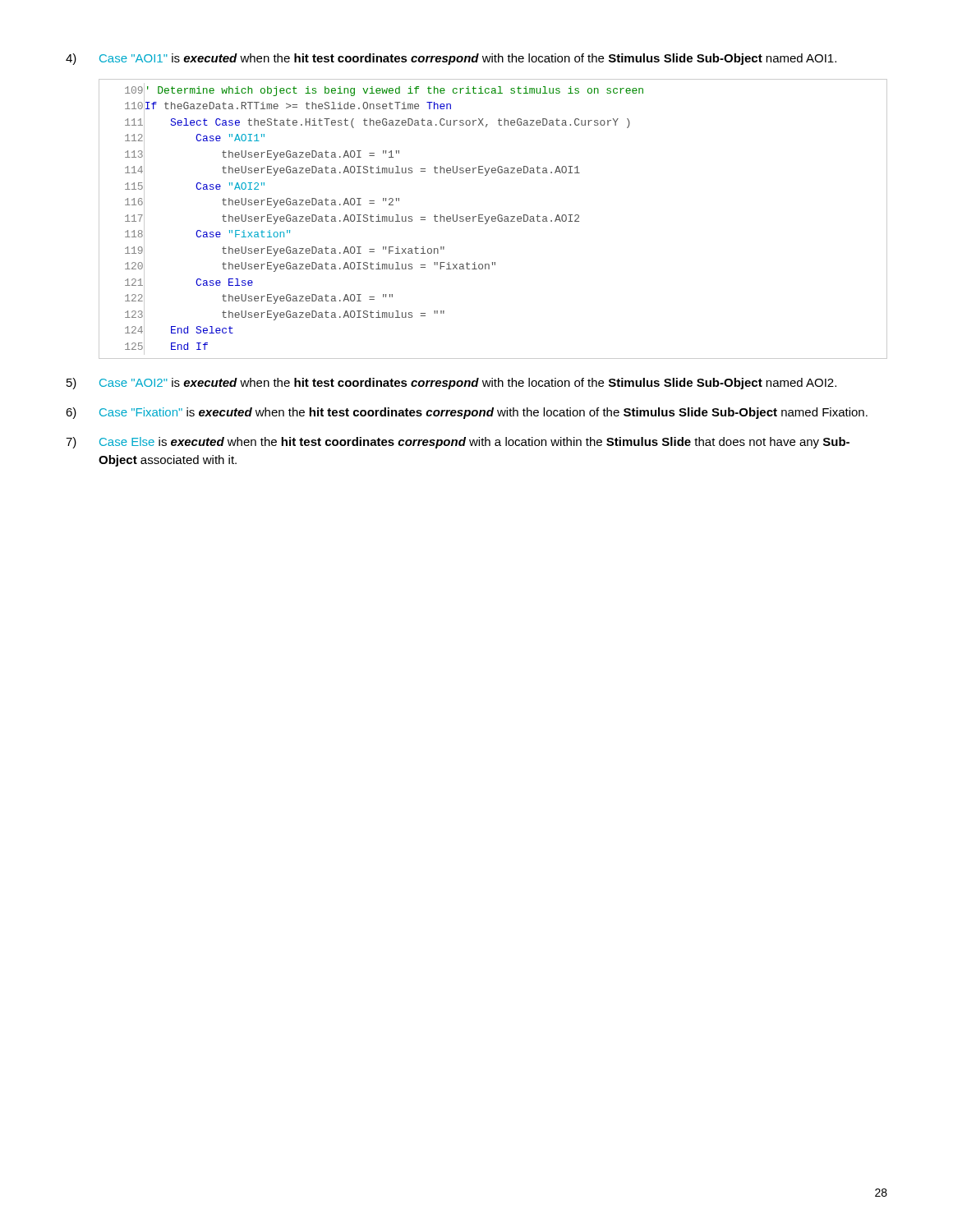
Task: Find the screenshot
Action: tap(493, 219)
